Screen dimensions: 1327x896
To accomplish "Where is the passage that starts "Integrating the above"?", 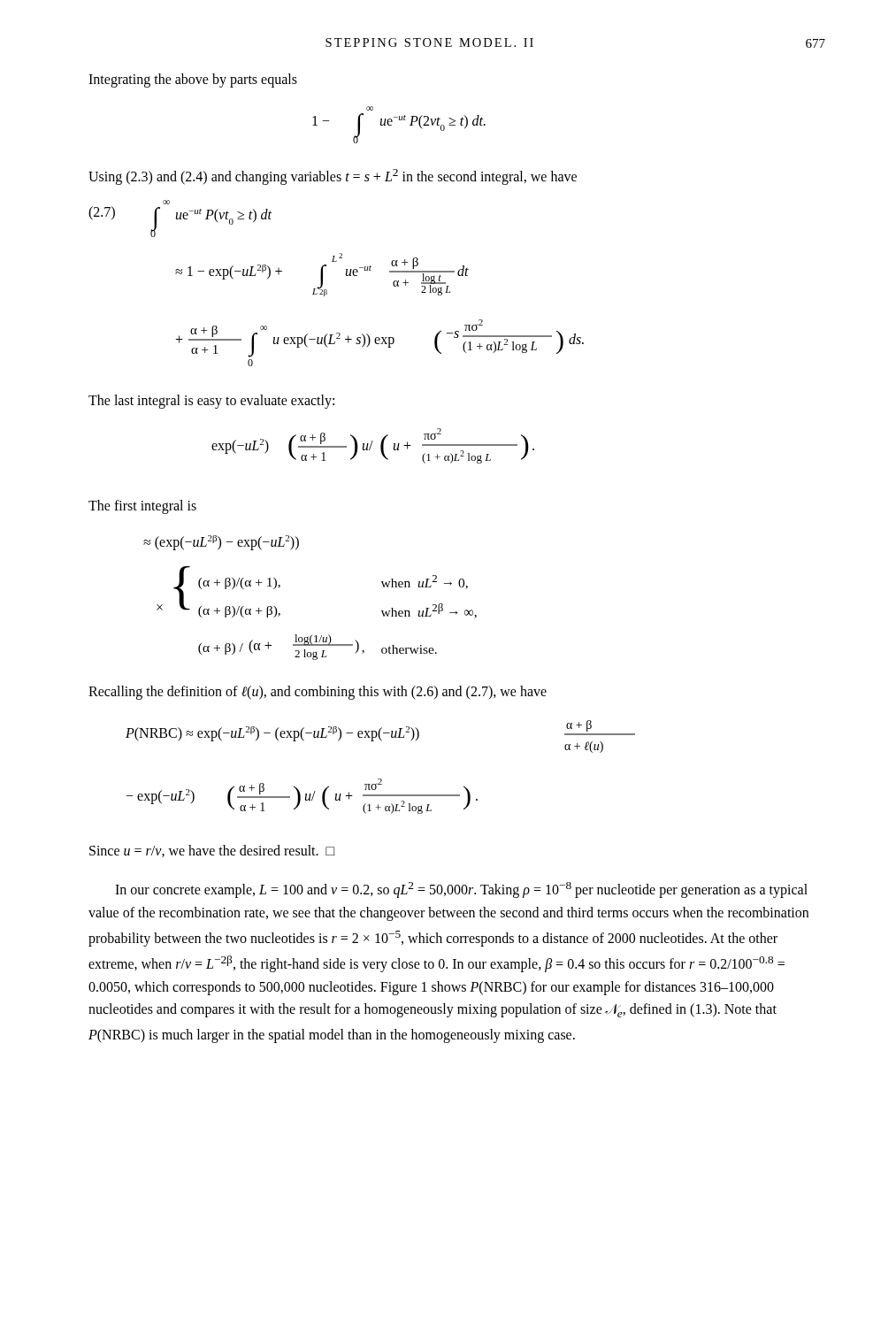I will [193, 79].
